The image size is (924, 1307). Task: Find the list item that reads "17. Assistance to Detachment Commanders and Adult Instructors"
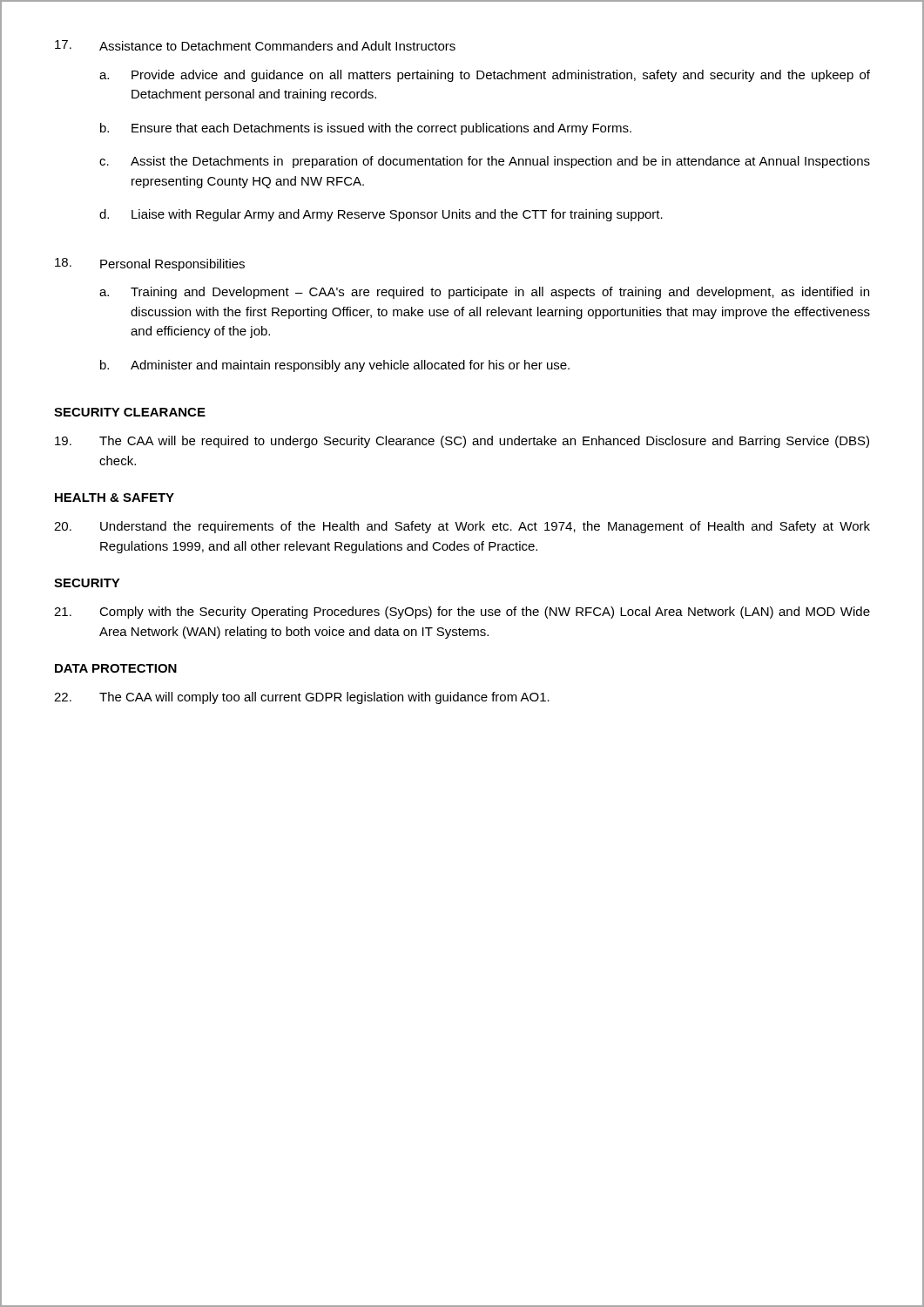click(462, 137)
